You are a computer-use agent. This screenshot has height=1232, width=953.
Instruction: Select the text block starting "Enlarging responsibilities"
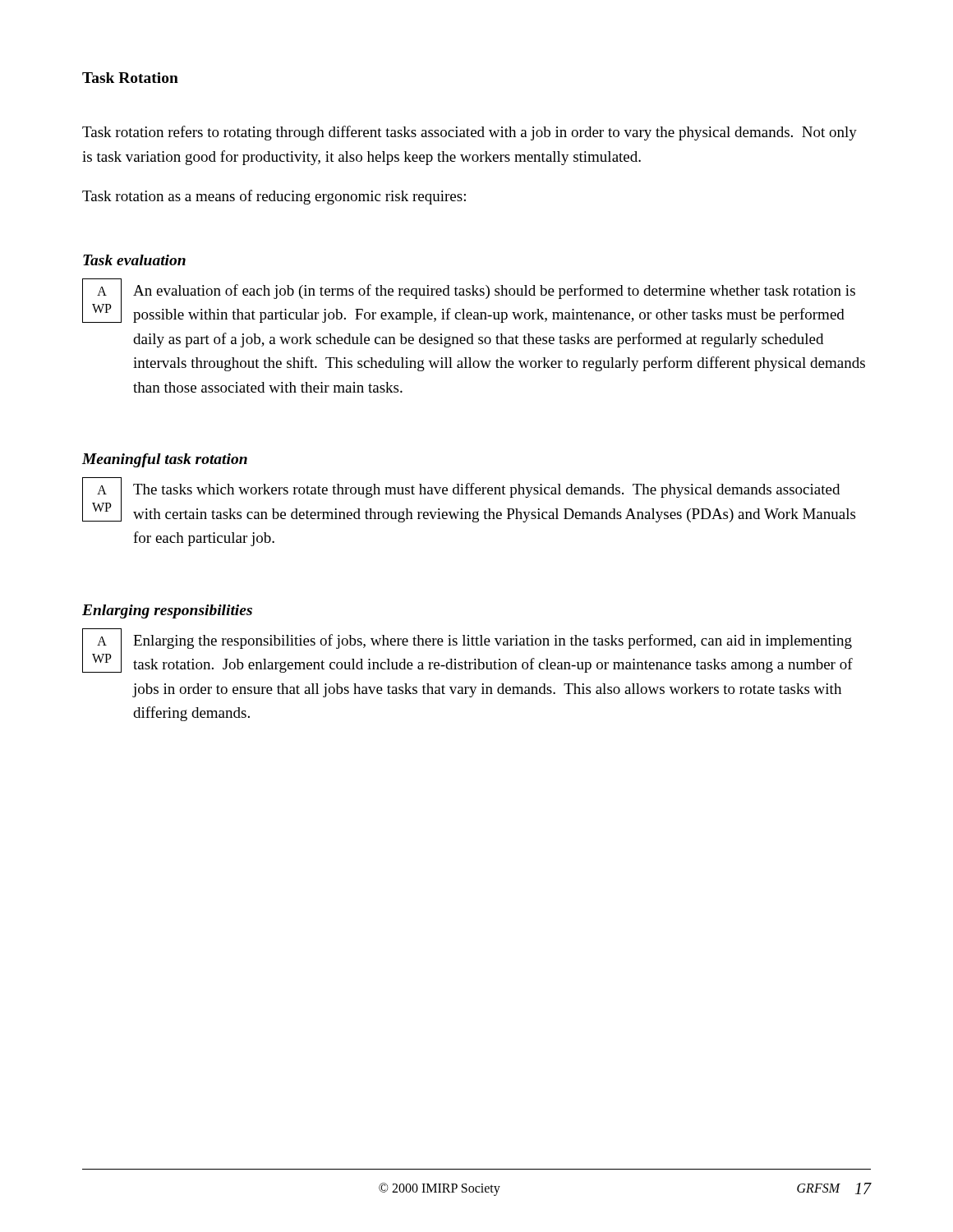167,610
